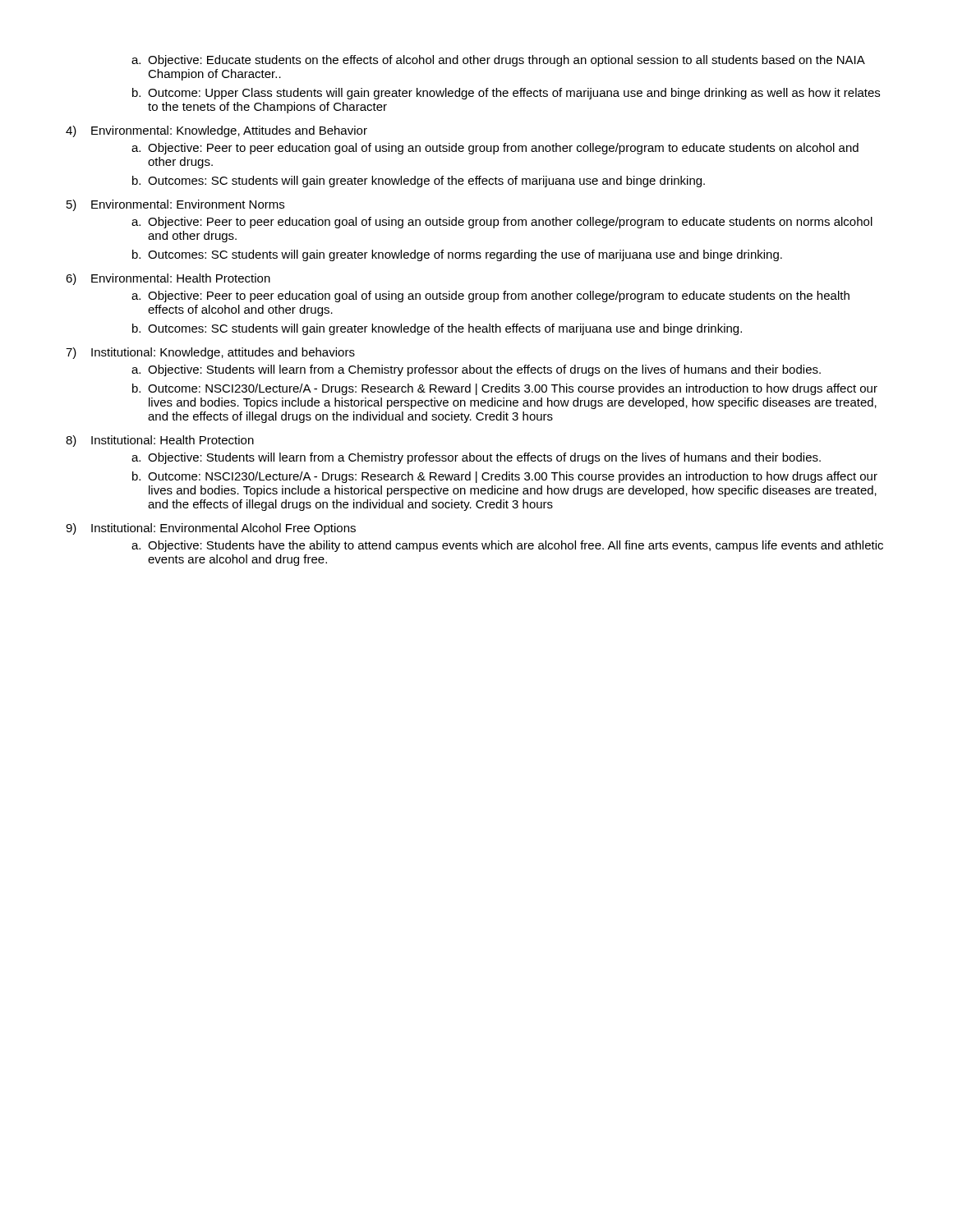Viewport: 953px width, 1232px height.
Task: Where is the passage that starts "9) Institutional: Environmental Alcohol Free"?
Action: [x=211, y=529]
